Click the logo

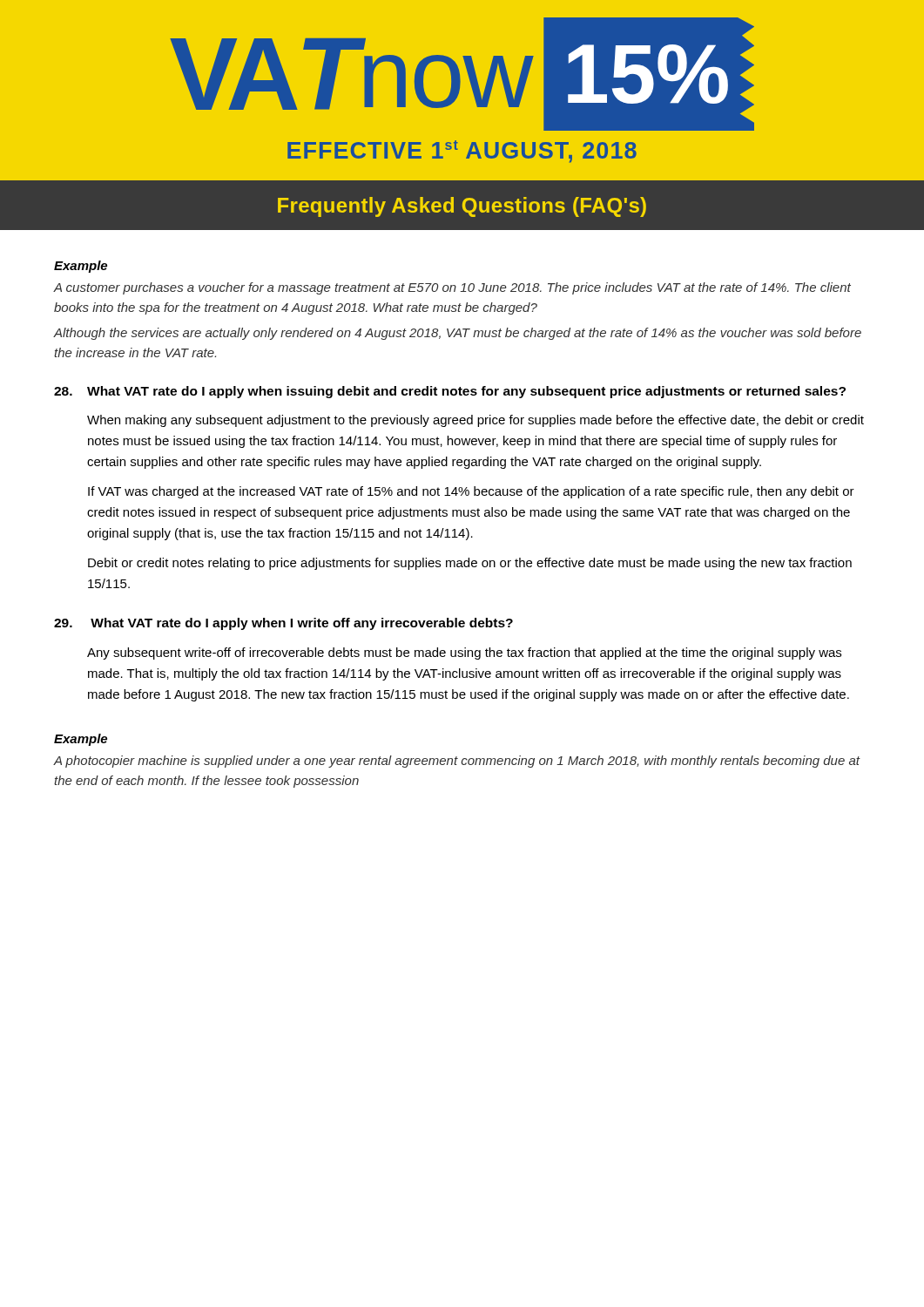(462, 90)
